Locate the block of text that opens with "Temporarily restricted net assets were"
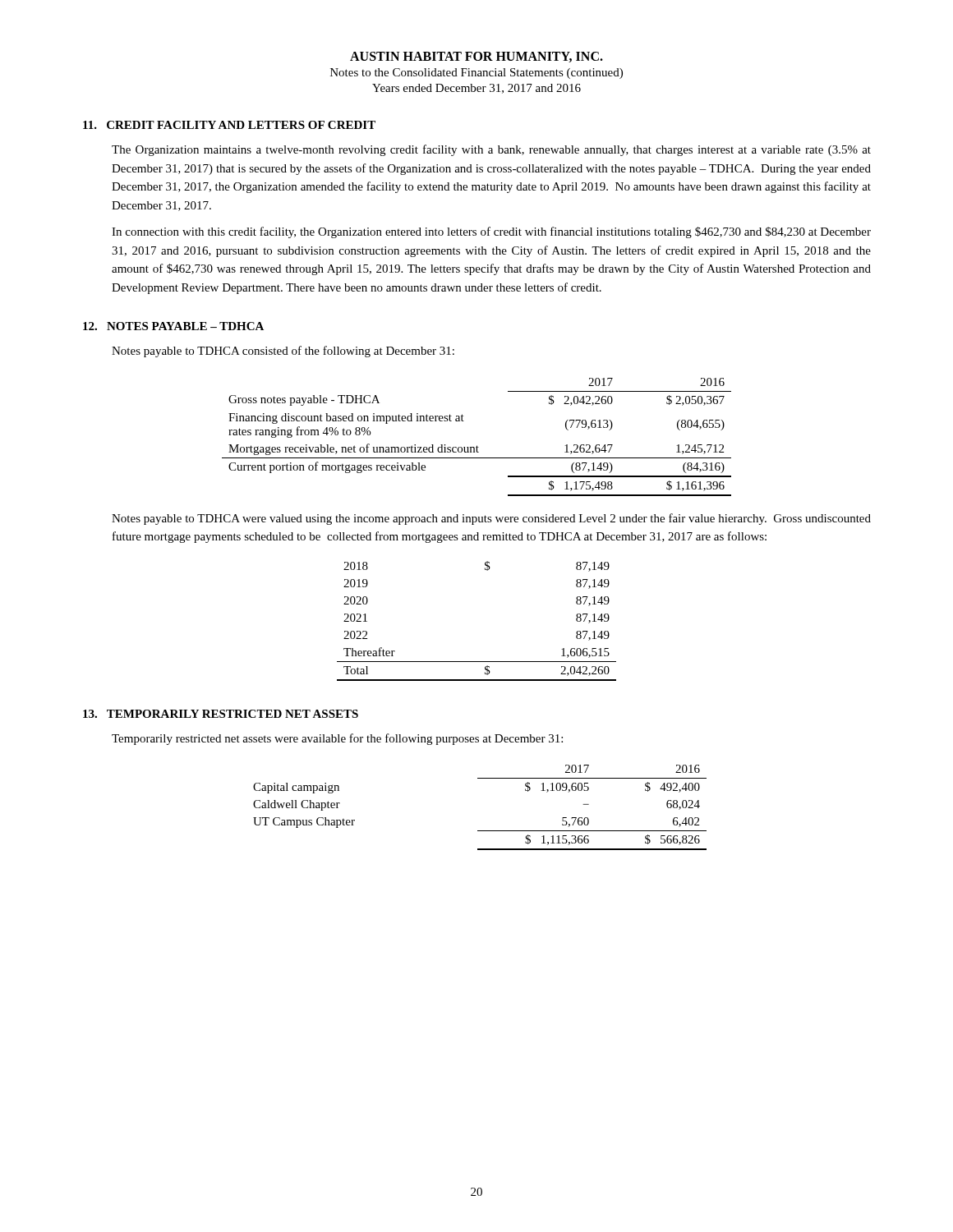953x1232 pixels. (338, 738)
